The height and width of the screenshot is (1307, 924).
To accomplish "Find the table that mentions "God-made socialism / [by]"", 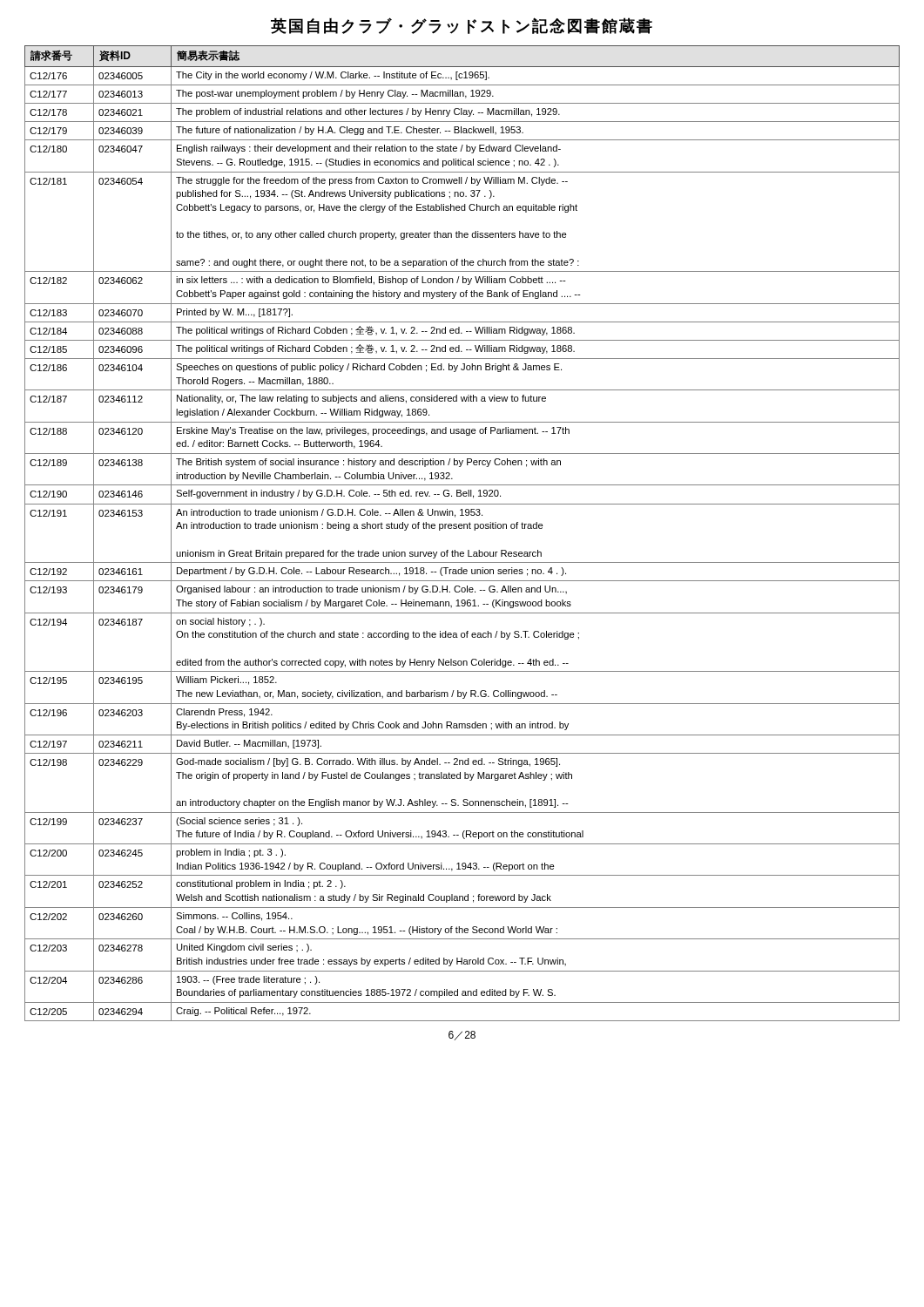I will [462, 533].
